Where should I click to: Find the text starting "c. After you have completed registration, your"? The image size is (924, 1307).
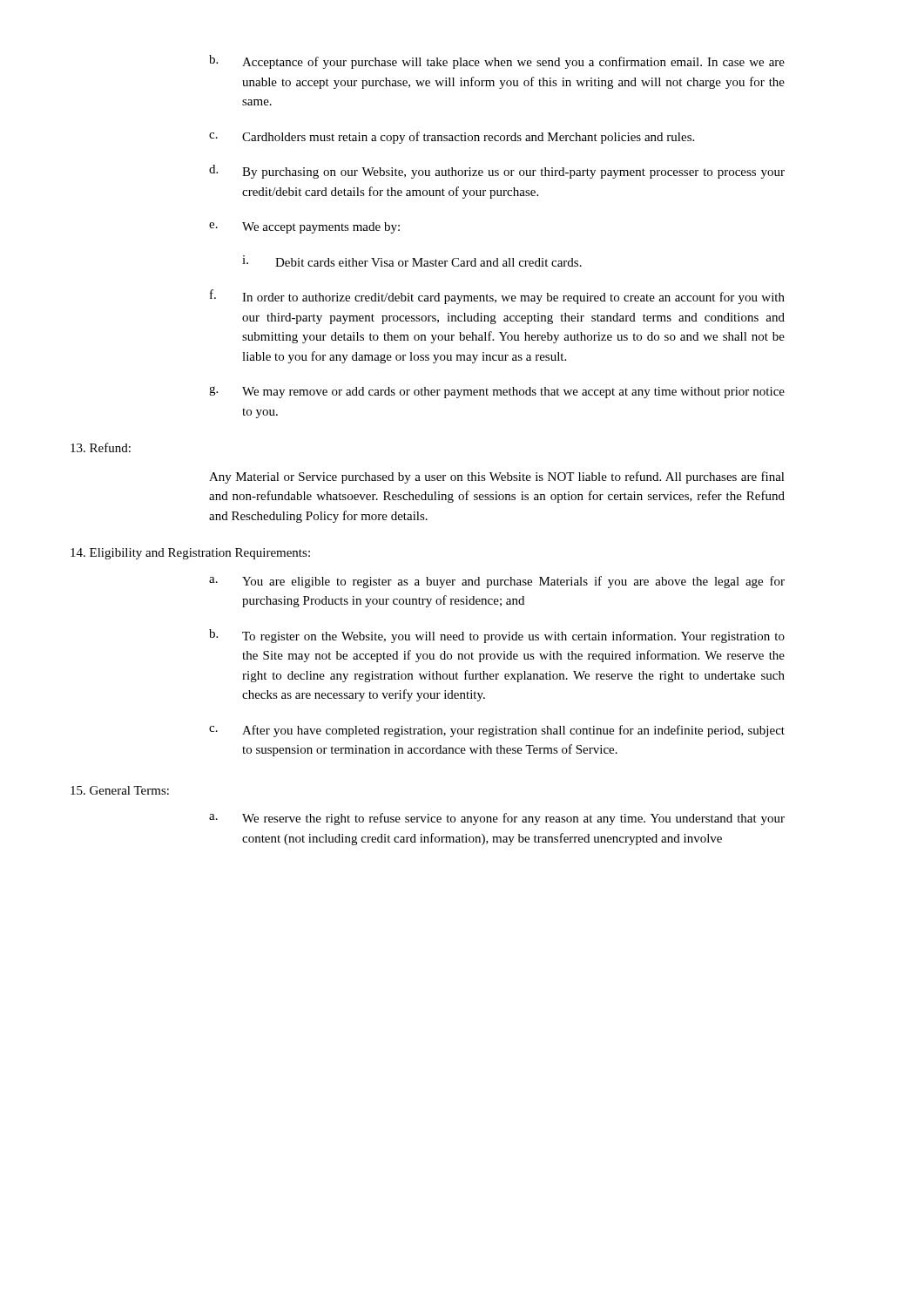pyautogui.click(x=497, y=740)
